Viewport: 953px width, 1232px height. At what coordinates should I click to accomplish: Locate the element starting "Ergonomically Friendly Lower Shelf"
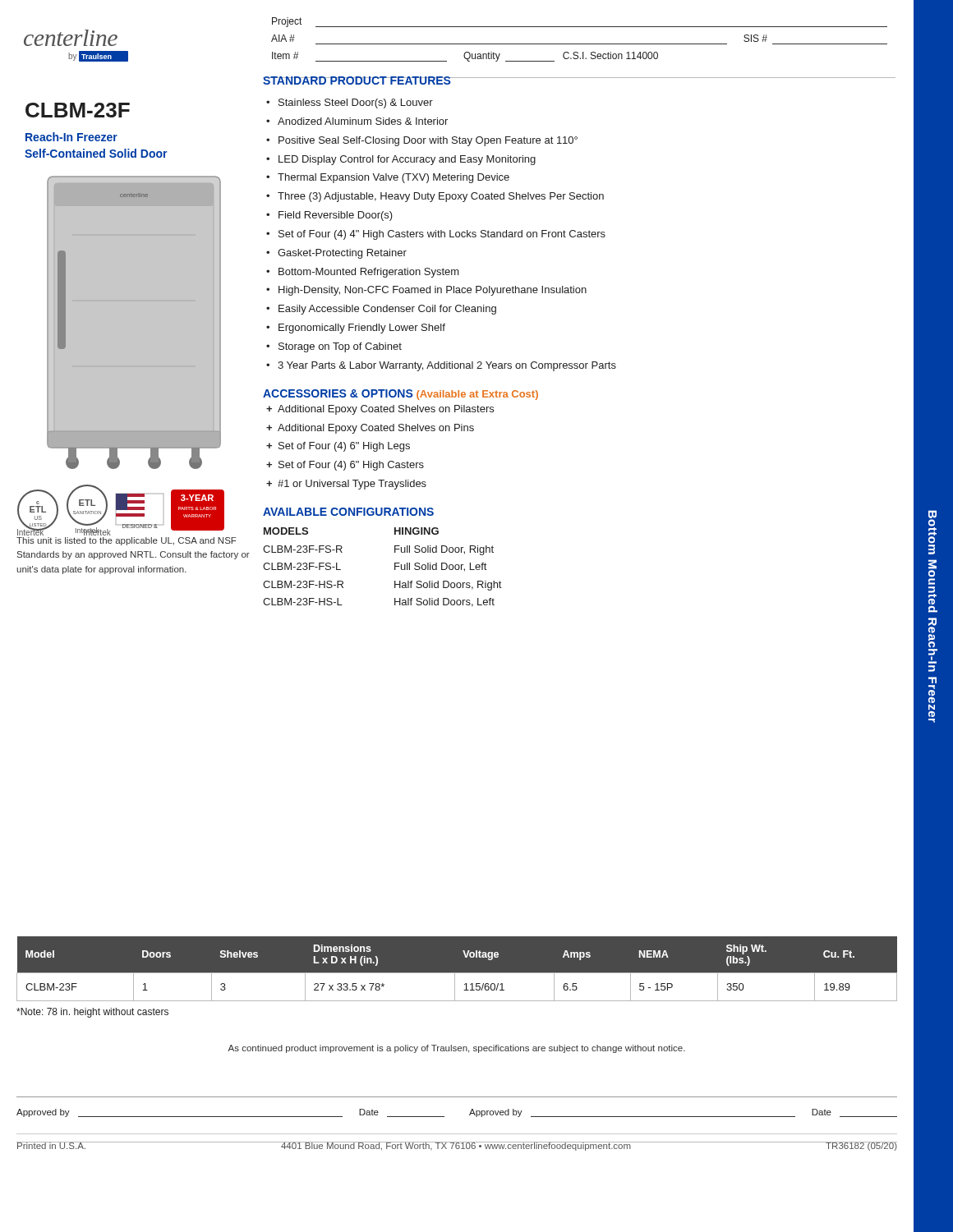pos(361,327)
